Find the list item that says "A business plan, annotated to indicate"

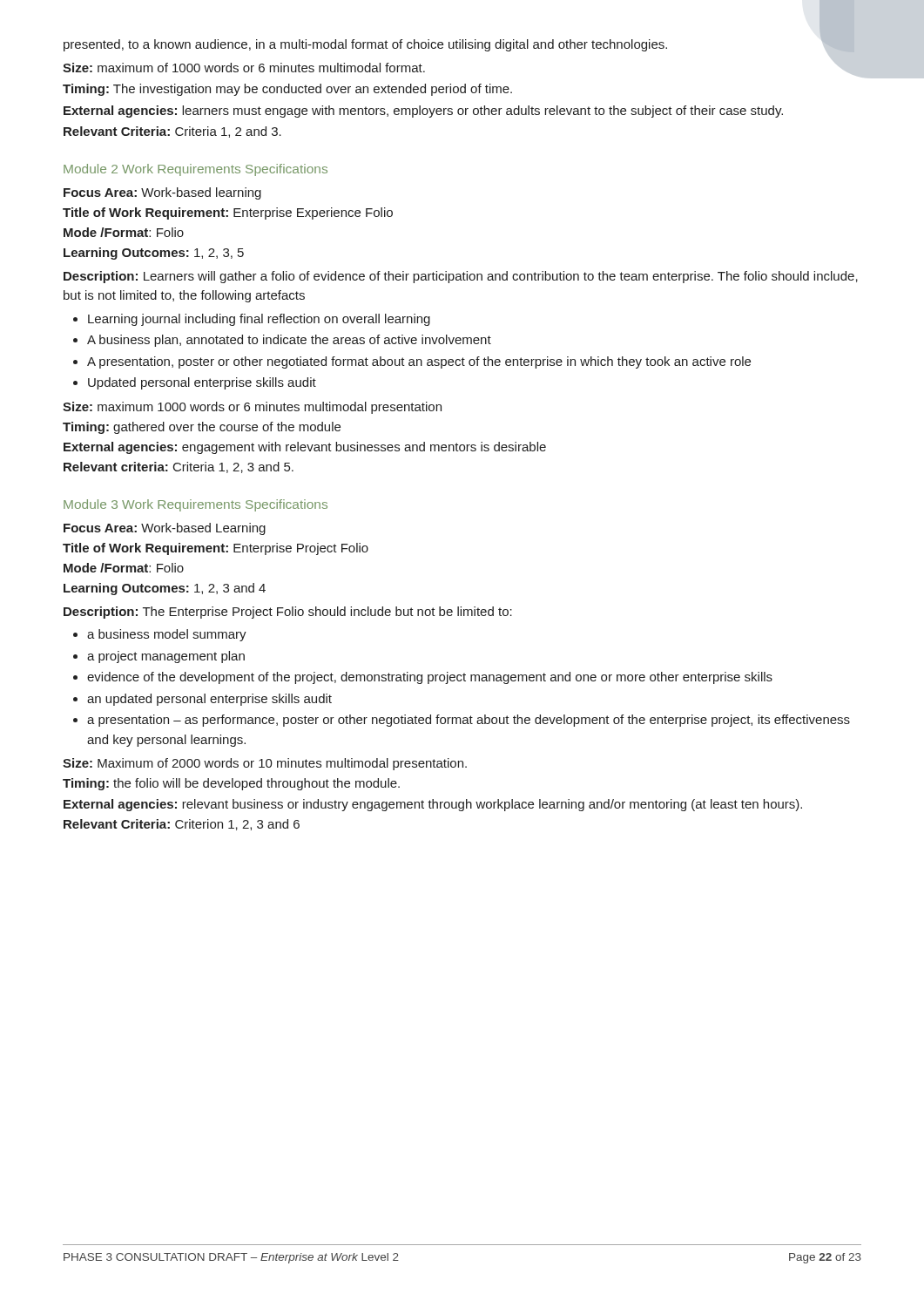(x=289, y=339)
